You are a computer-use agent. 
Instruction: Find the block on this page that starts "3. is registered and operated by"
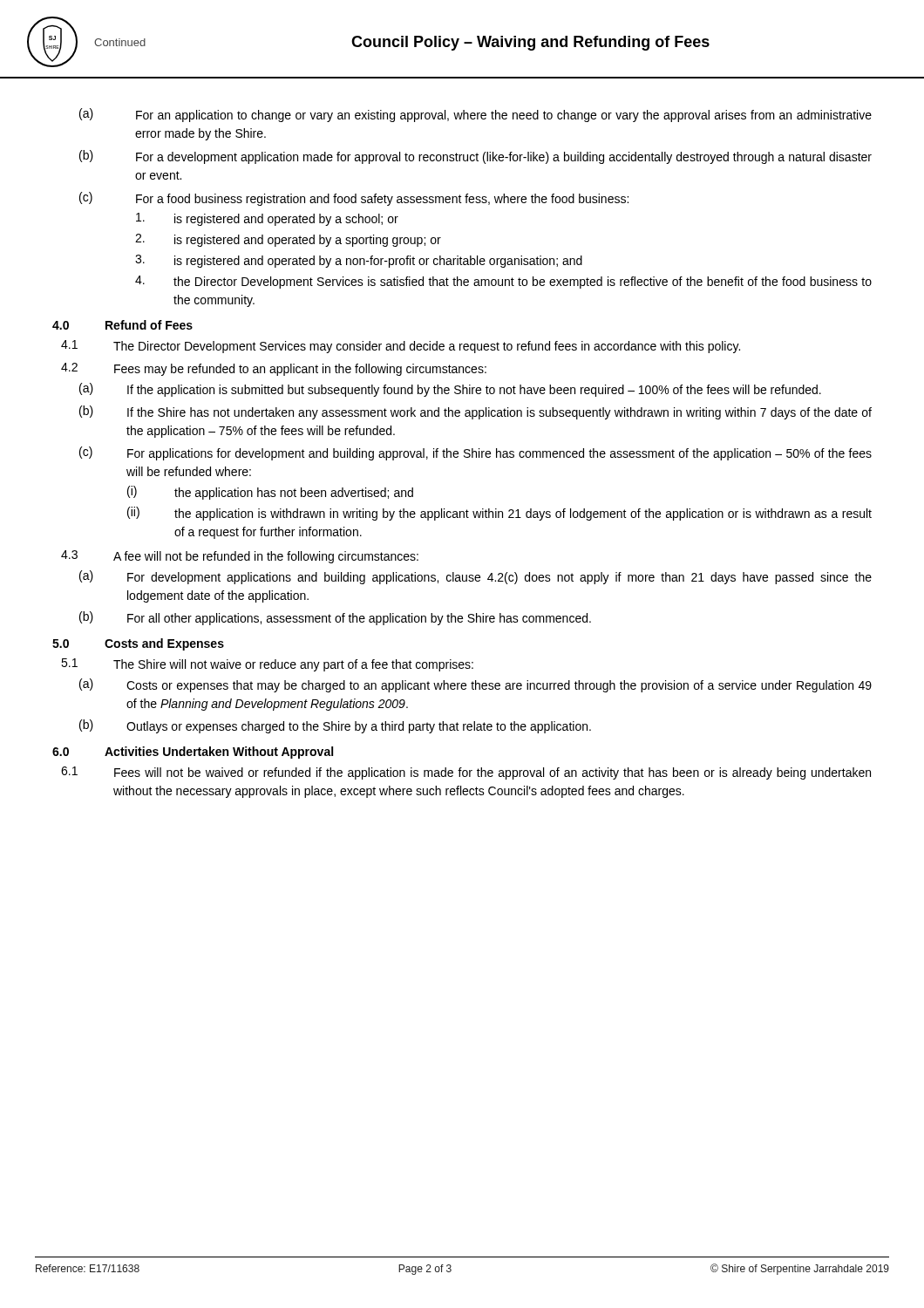tap(503, 261)
